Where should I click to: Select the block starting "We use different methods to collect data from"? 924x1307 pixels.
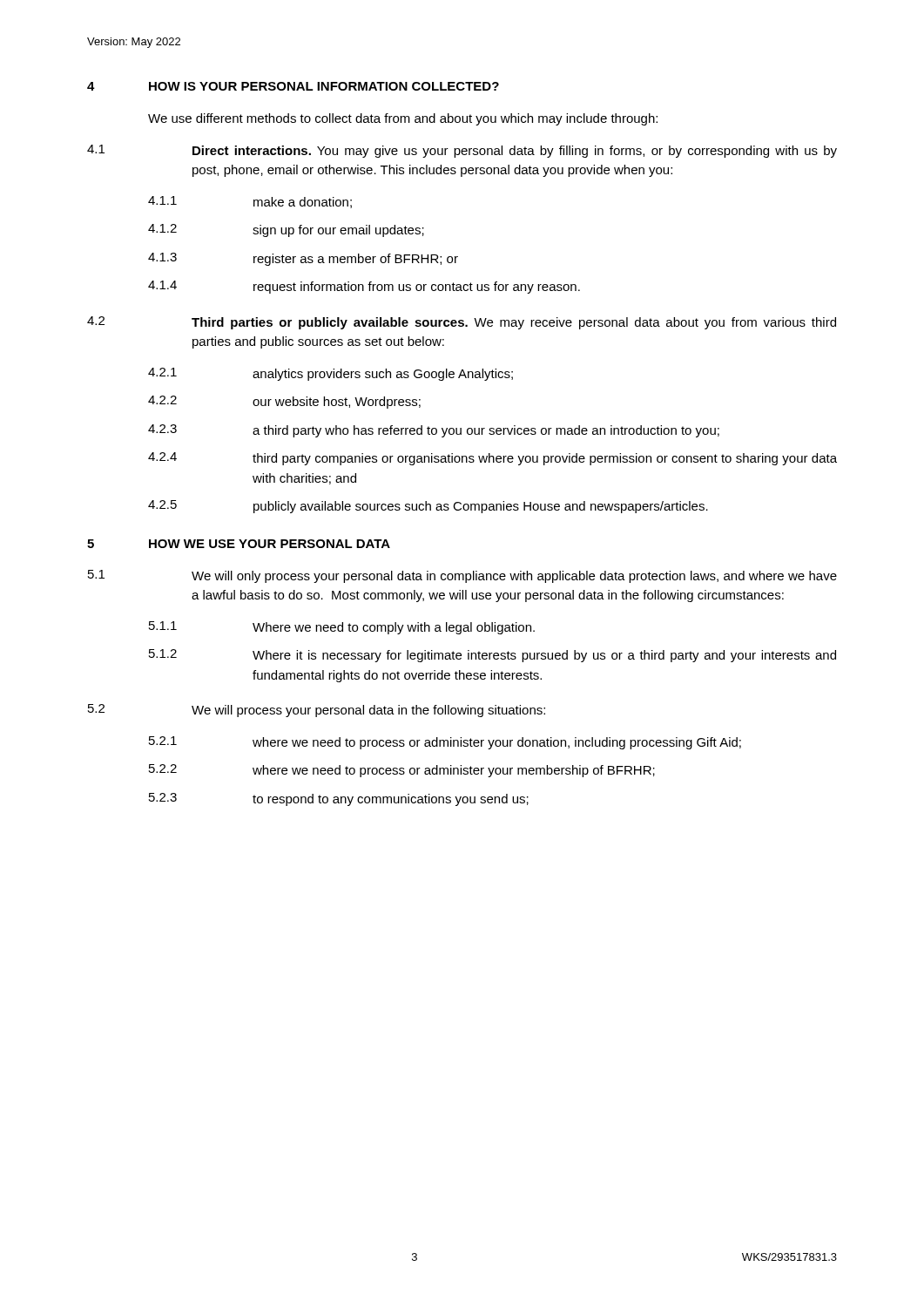[x=403, y=118]
